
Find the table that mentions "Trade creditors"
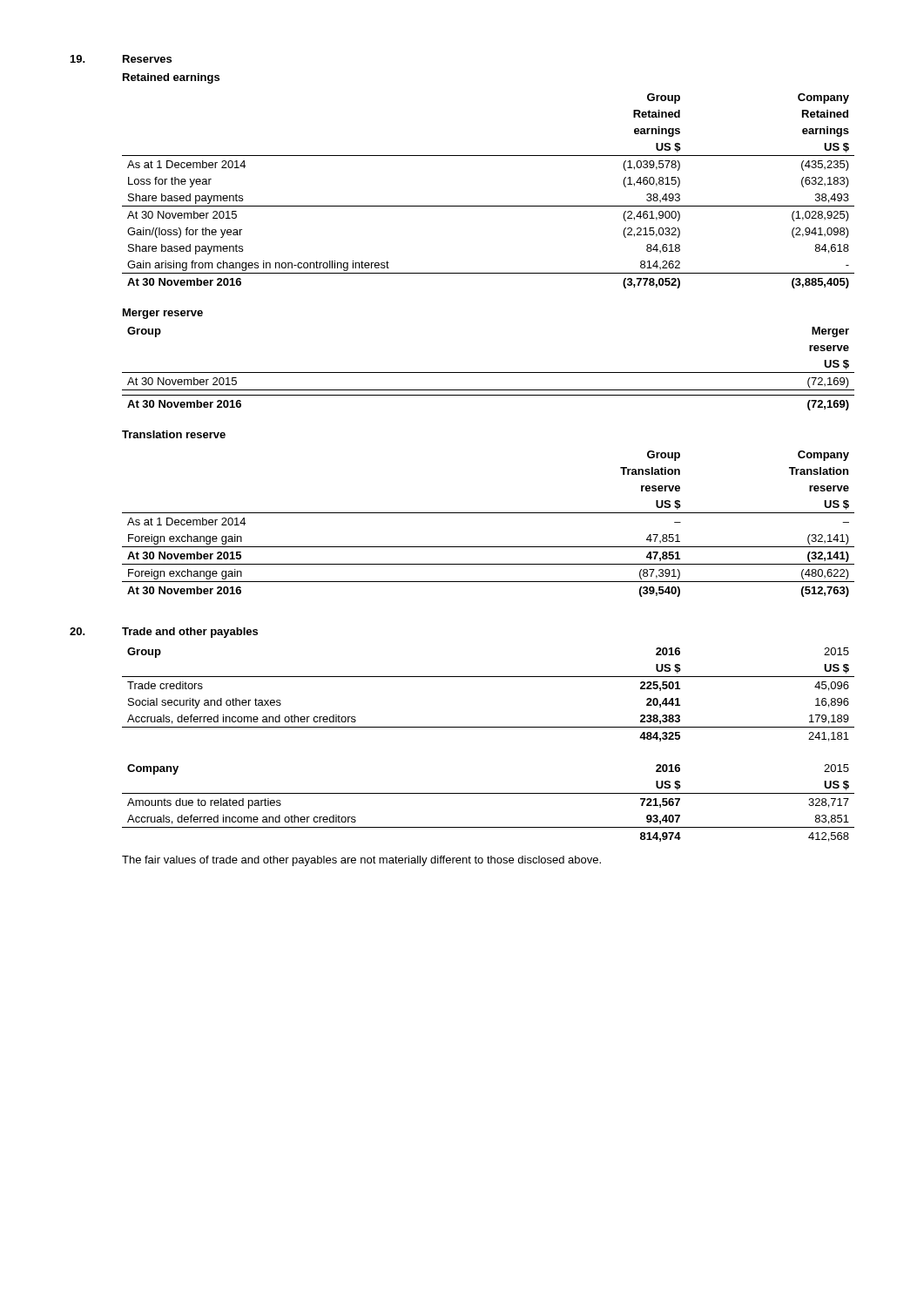488,694
